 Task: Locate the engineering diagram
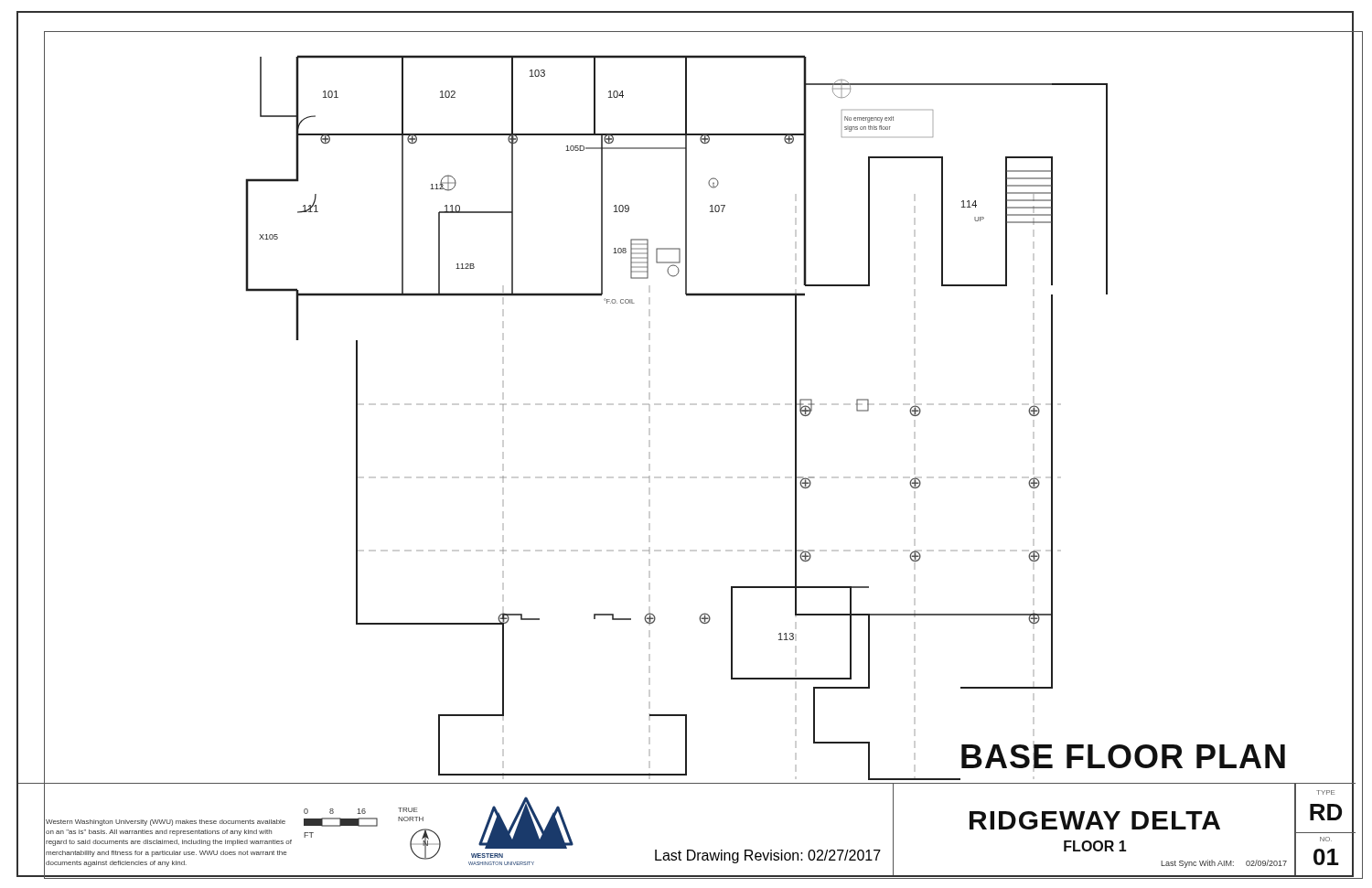[x=686, y=404]
